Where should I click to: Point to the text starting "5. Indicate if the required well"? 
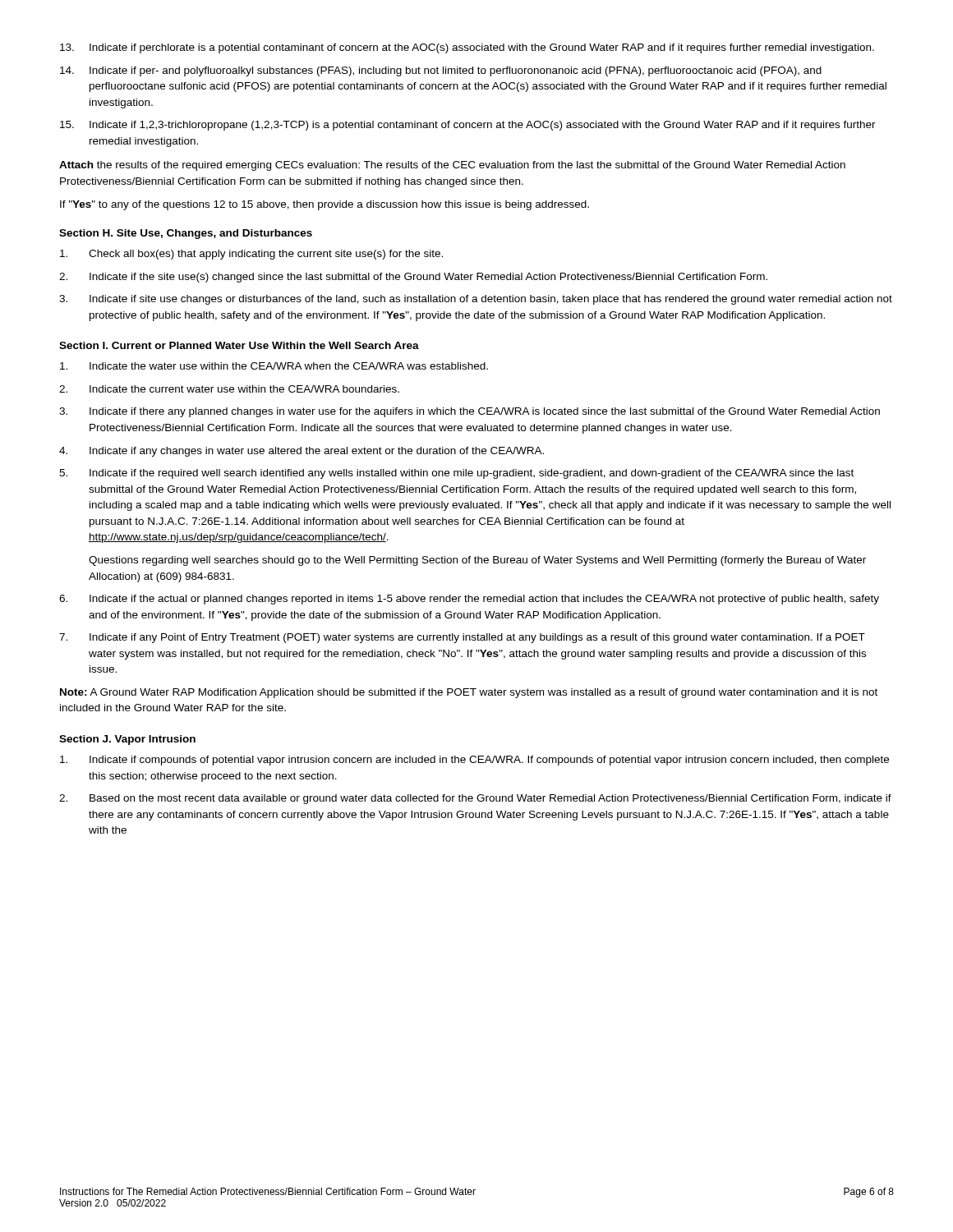tap(476, 505)
